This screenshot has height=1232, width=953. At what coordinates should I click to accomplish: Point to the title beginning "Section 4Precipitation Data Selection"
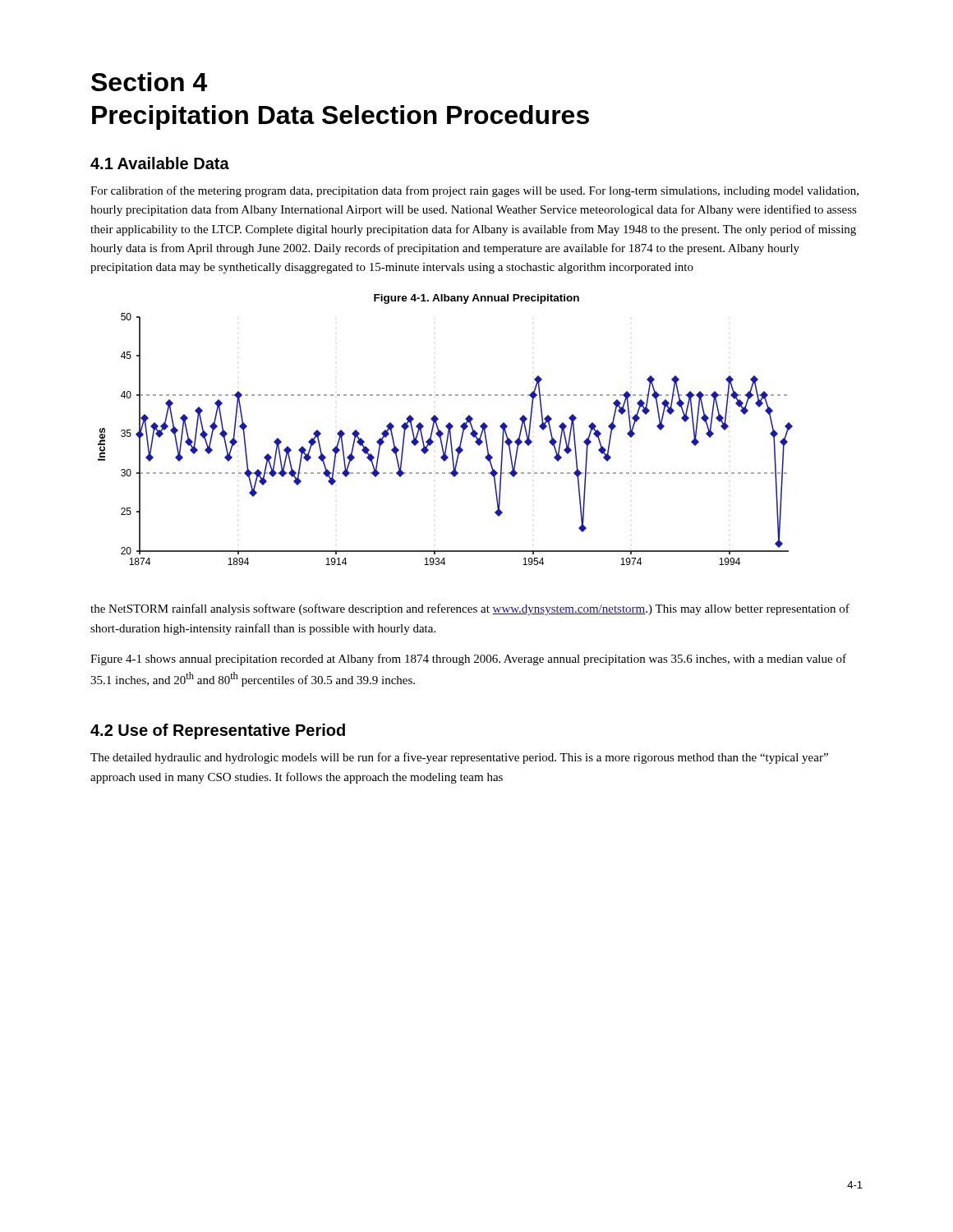tap(476, 99)
